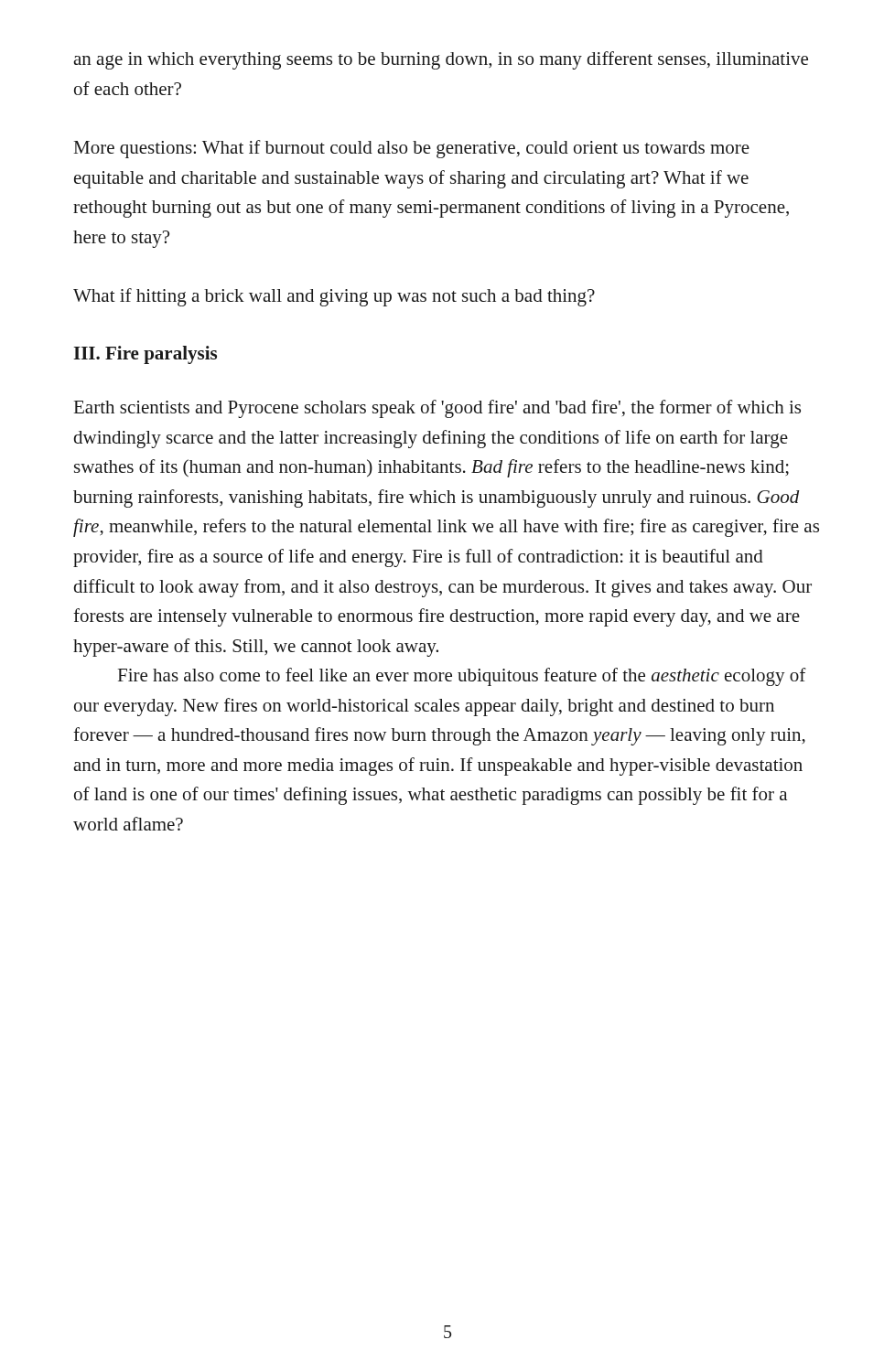The width and height of the screenshot is (895, 1372).
Task: Click on the text block containing "Earth scientists and Pyrocene"
Action: pyautogui.click(x=447, y=526)
